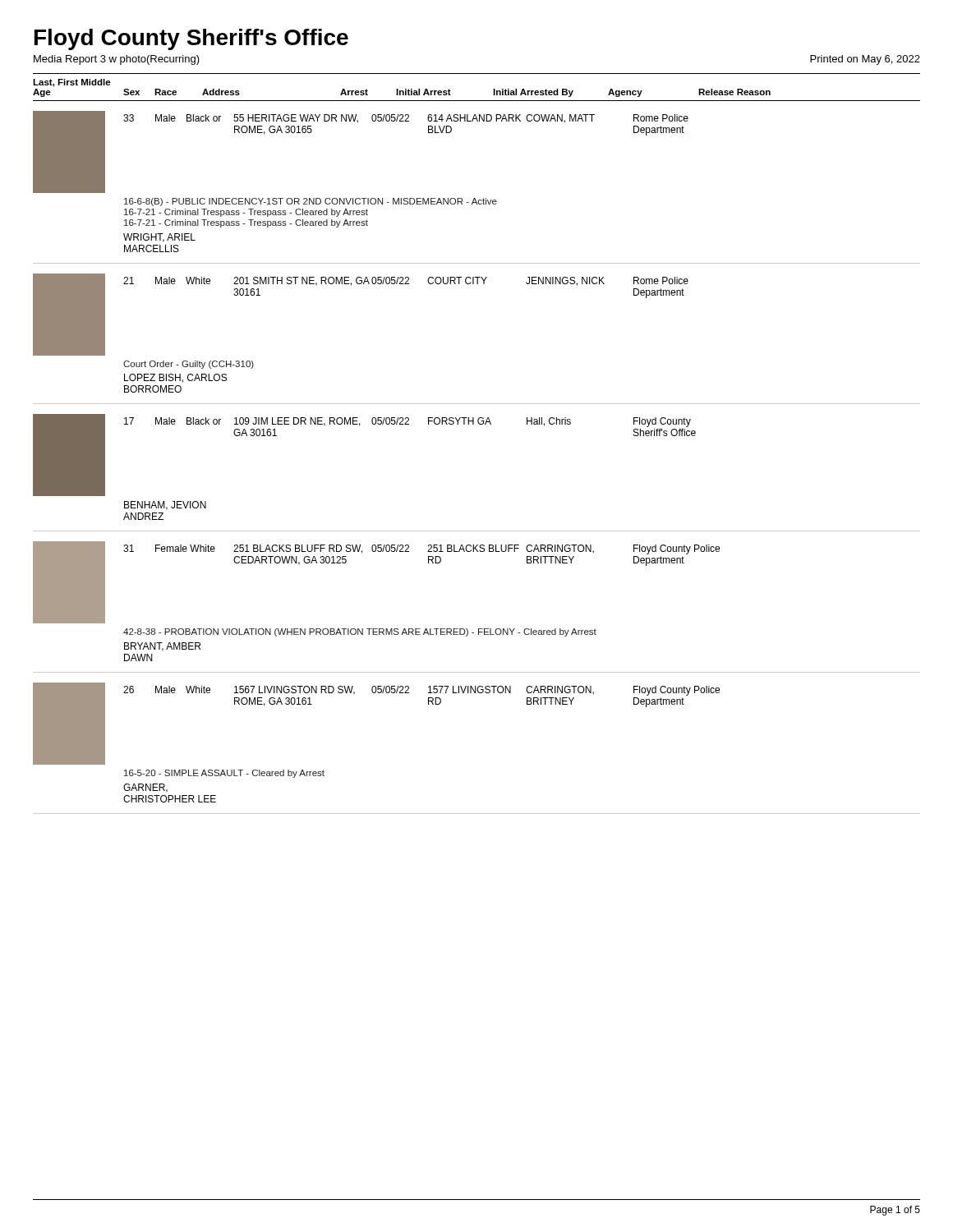953x1232 pixels.
Task: Locate the text that says "BENHAM, JEVIONANDREZ"
Action: coord(165,511)
